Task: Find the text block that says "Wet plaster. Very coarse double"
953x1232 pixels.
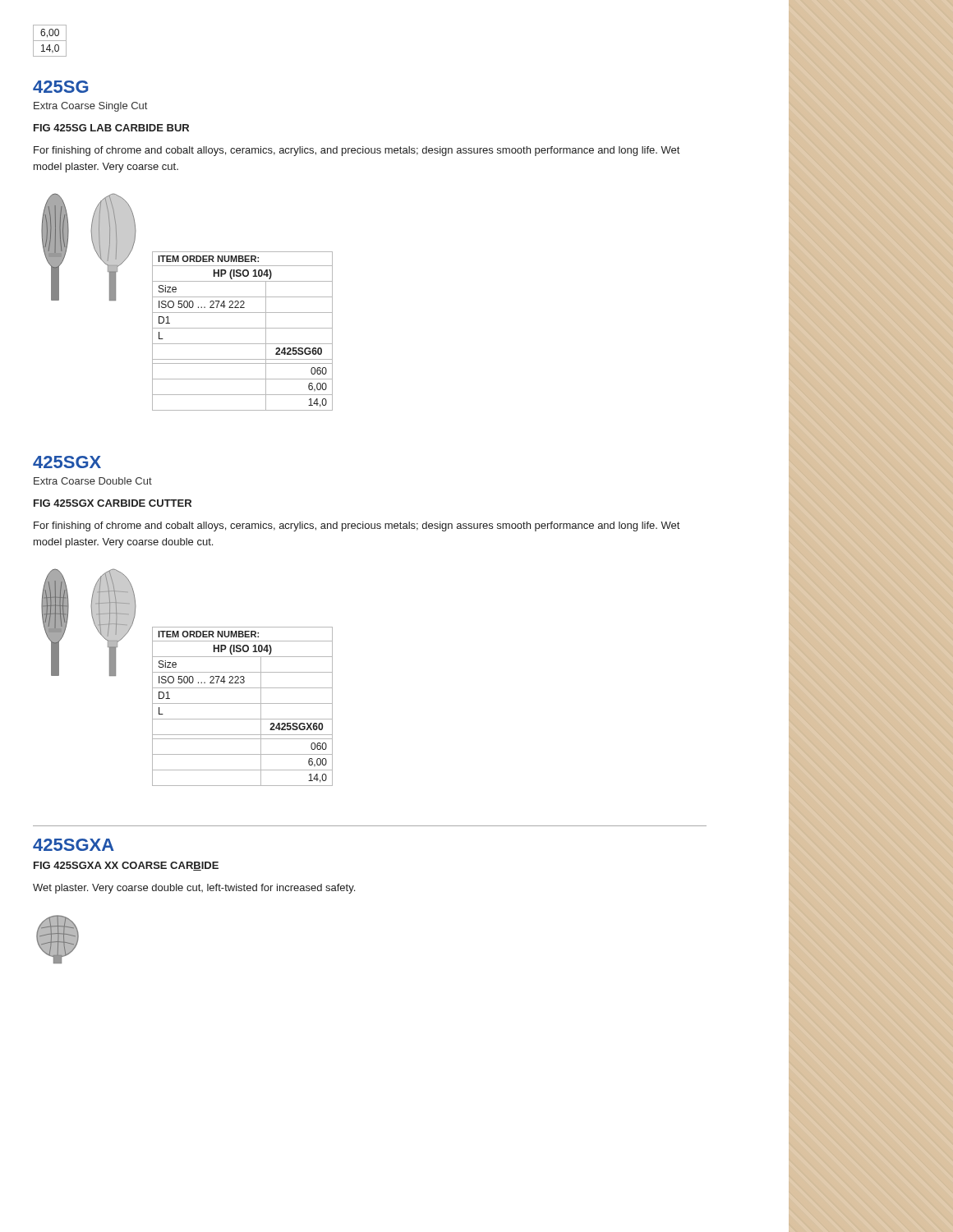Action: 194,889
